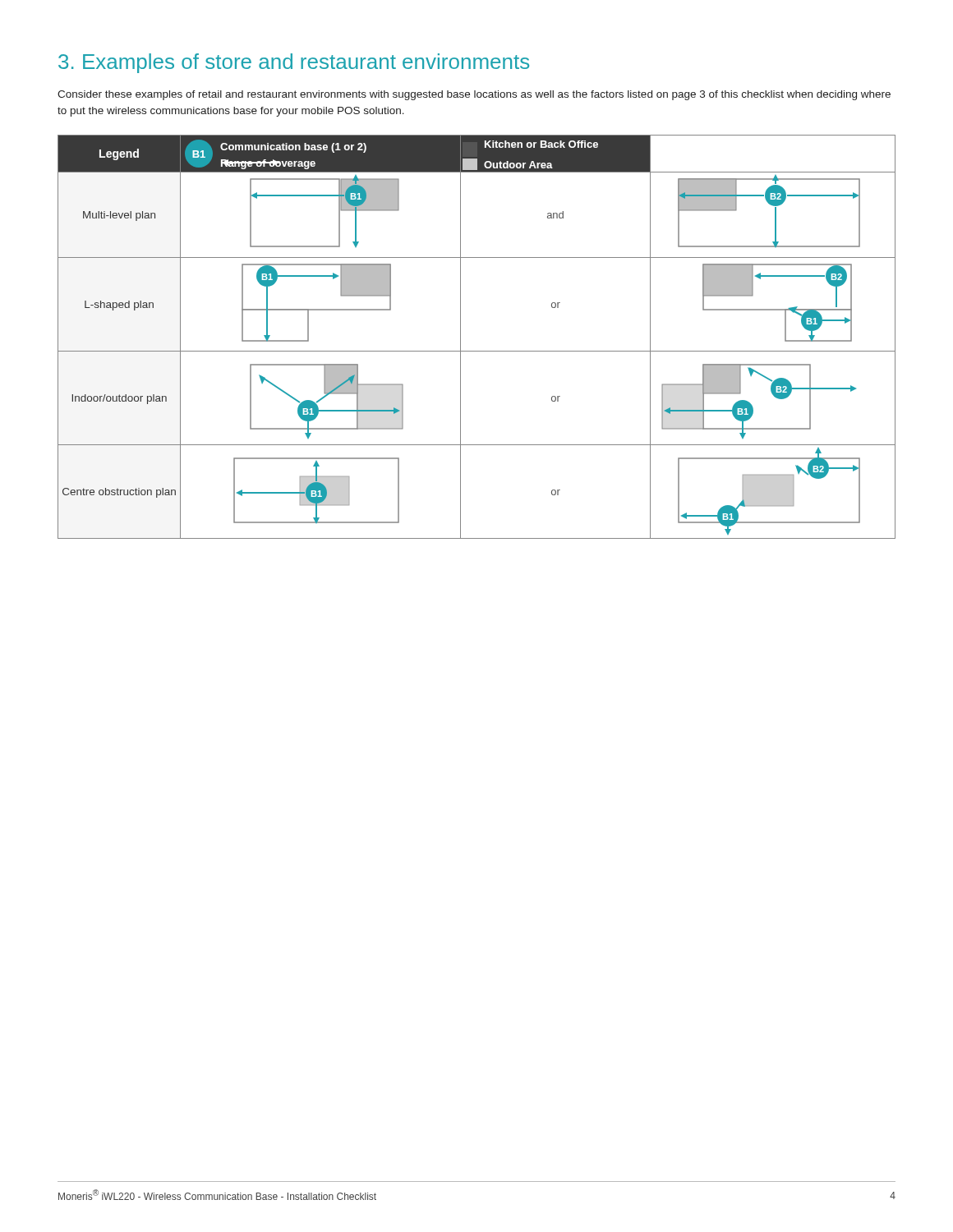Point to the block starting "Consider these examples of retail and"
This screenshot has width=953, height=1232.
476,103
